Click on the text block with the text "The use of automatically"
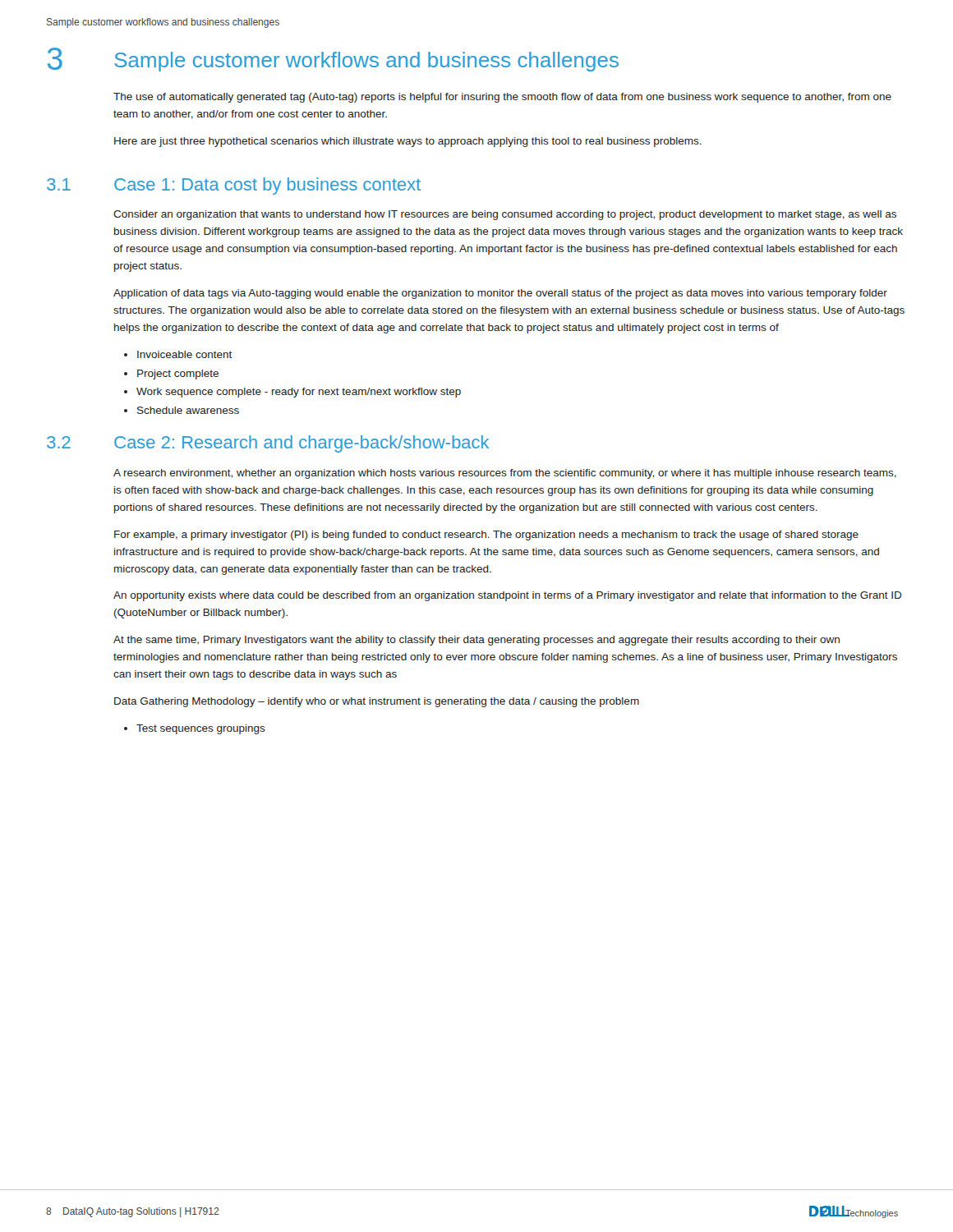This screenshot has width=953, height=1232. [502, 105]
